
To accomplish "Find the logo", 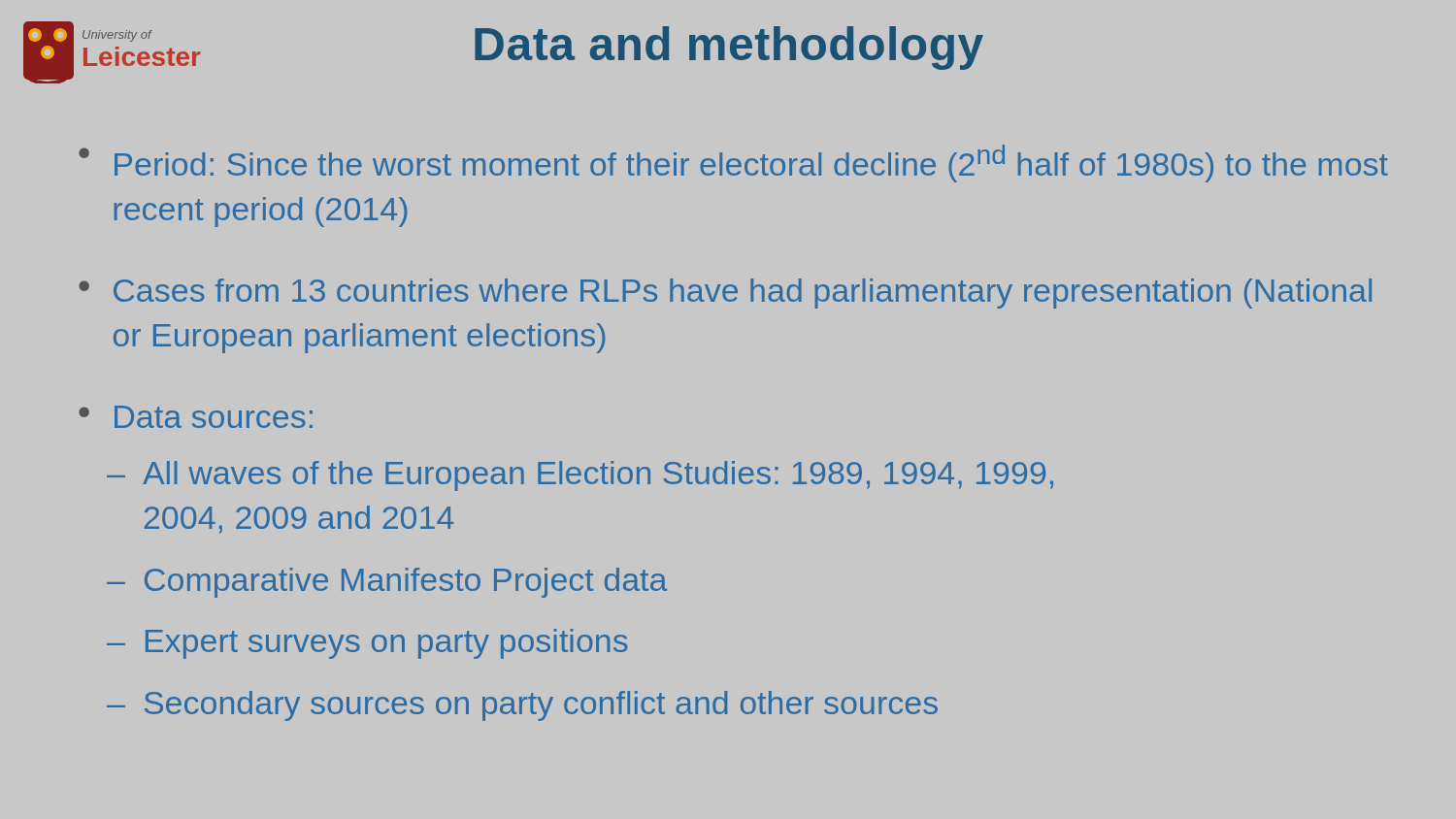I will (x=123, y=51).
